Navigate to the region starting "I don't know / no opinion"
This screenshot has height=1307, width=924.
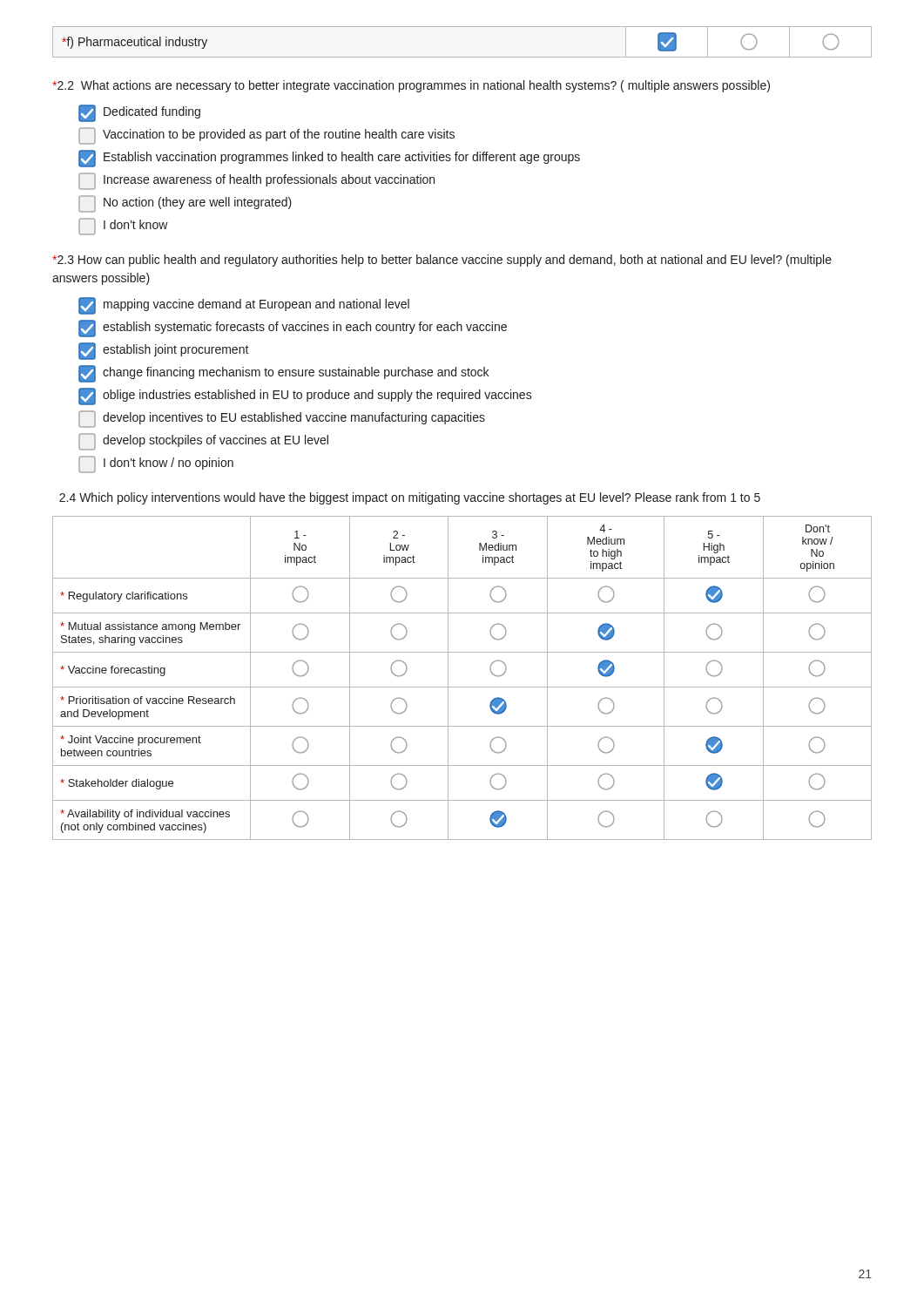coord(156,464)
